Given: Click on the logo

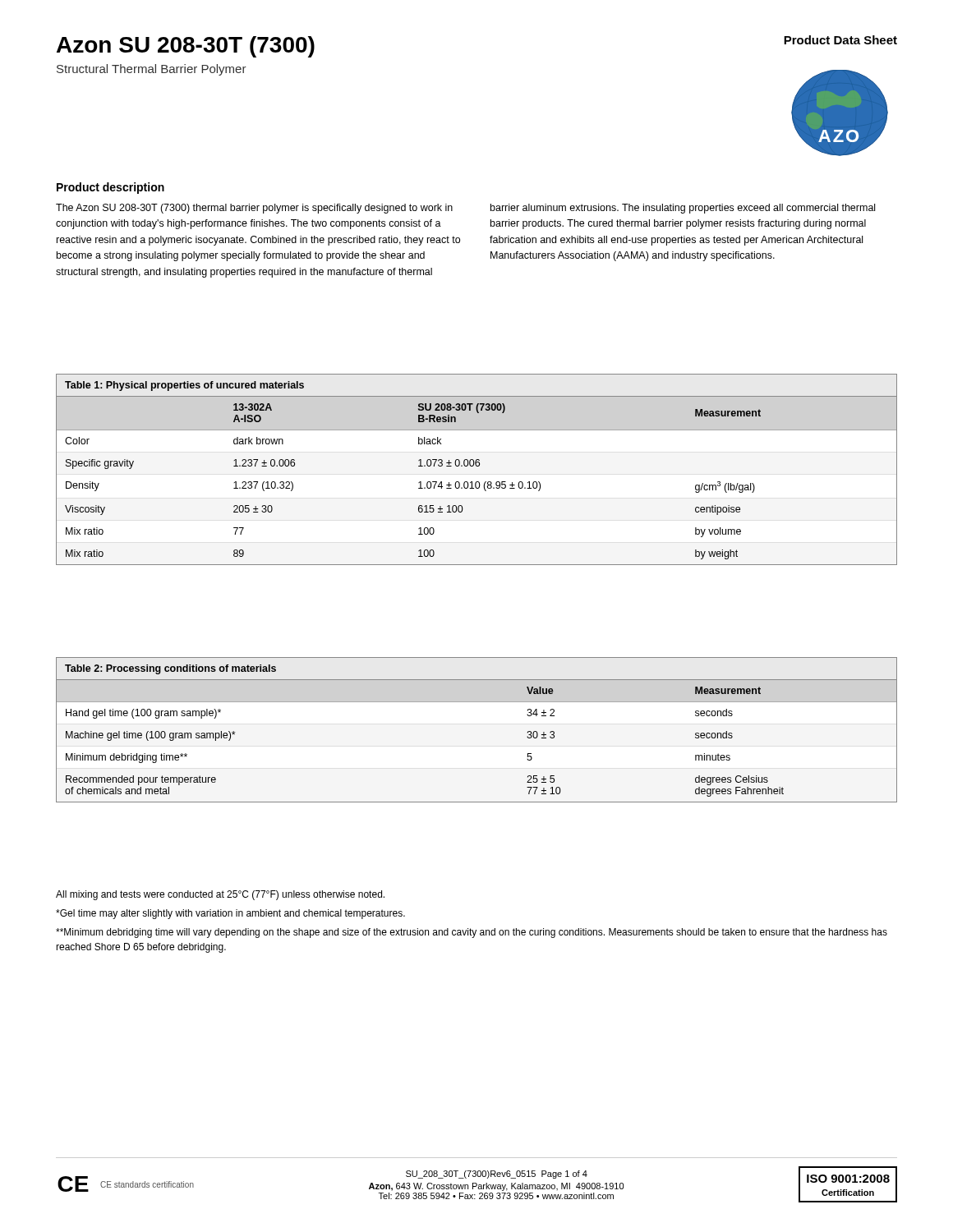Looking at the screenshot, I should (840, 115).
